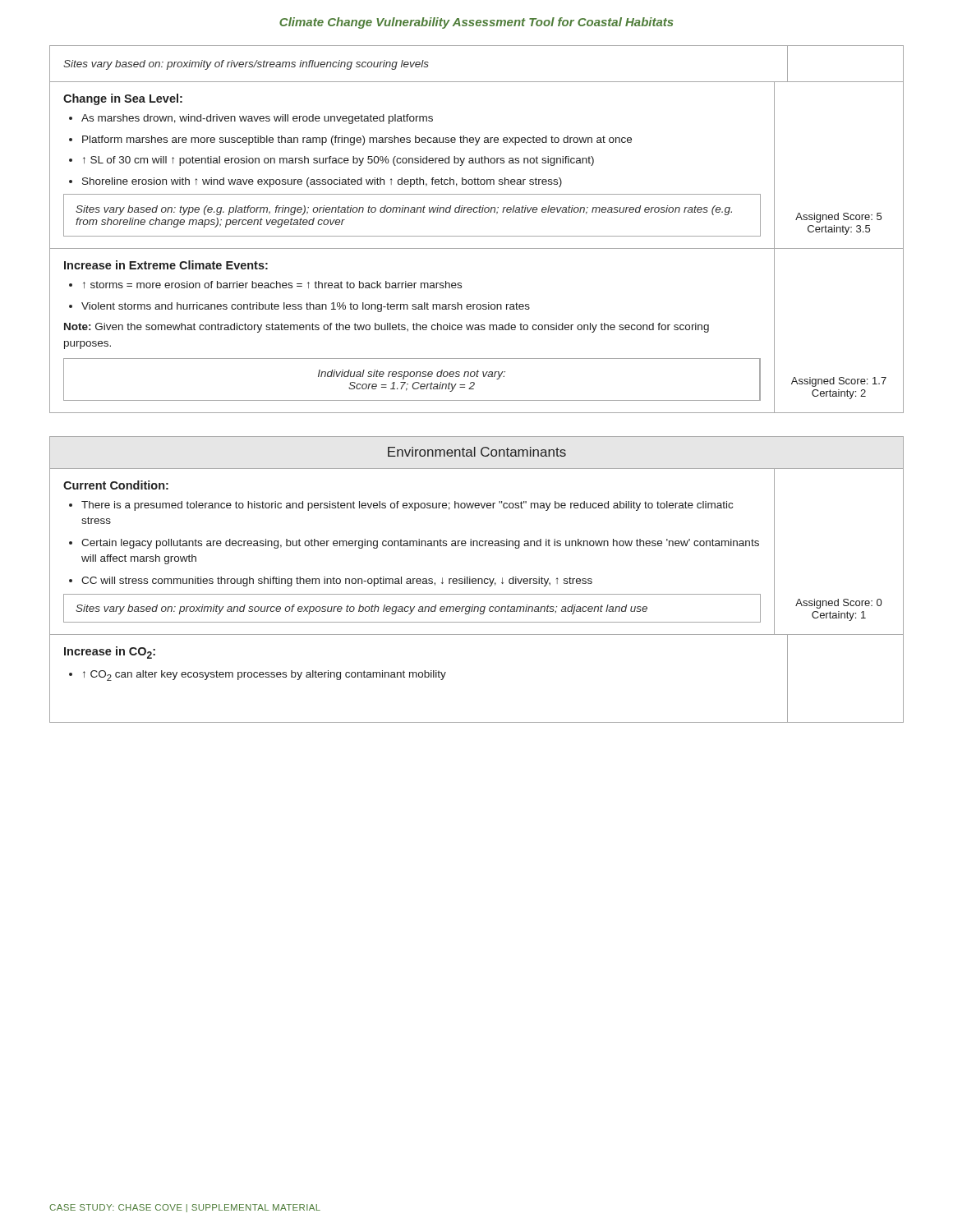This screenshot has width=953, height=1232.
Task: Find the text block that reads "Note: Given the somewhat contradictory statements of"
Action: pyautogui.click(x=386, y=335)
